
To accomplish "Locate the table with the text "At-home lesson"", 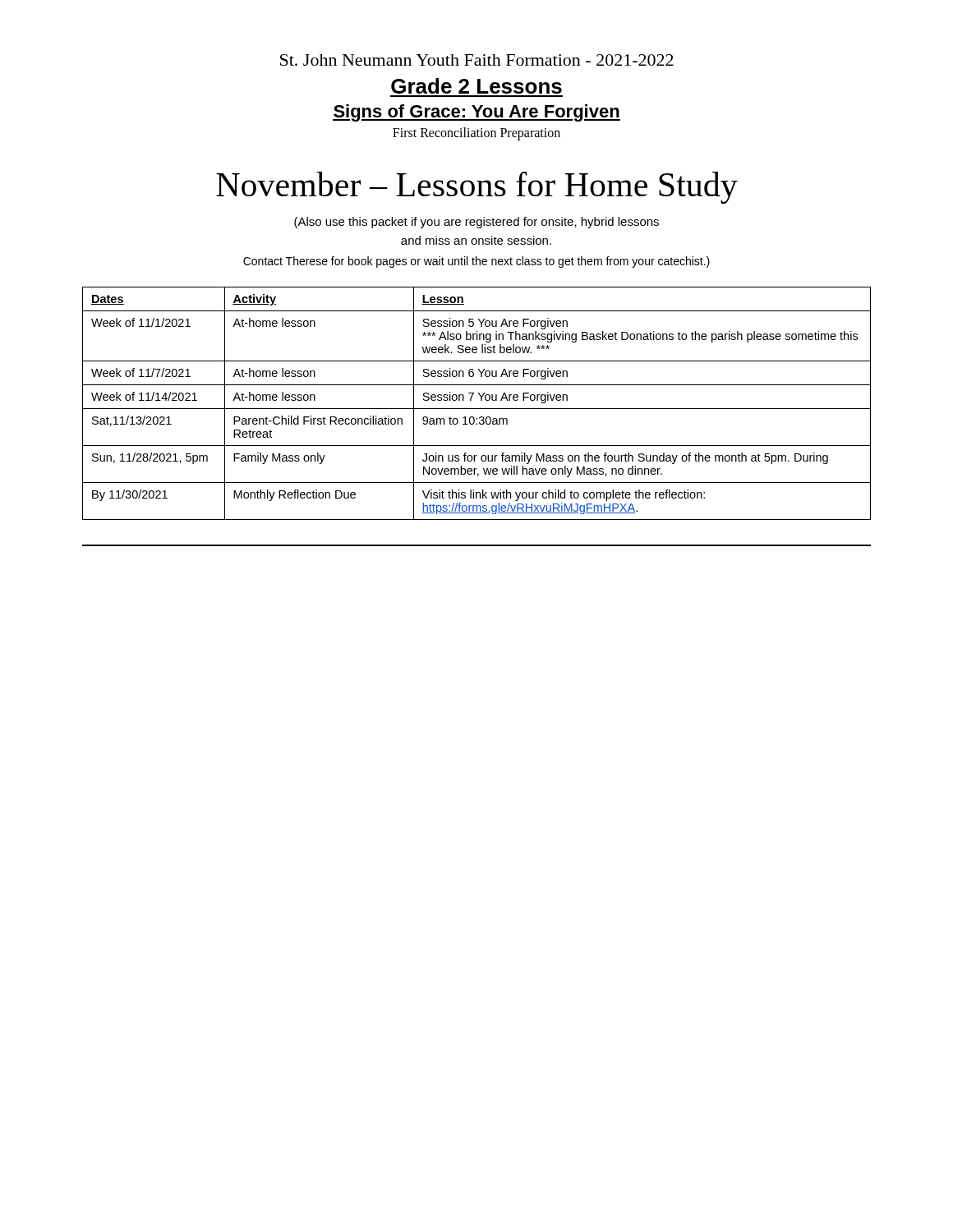I will click(476, 403).
